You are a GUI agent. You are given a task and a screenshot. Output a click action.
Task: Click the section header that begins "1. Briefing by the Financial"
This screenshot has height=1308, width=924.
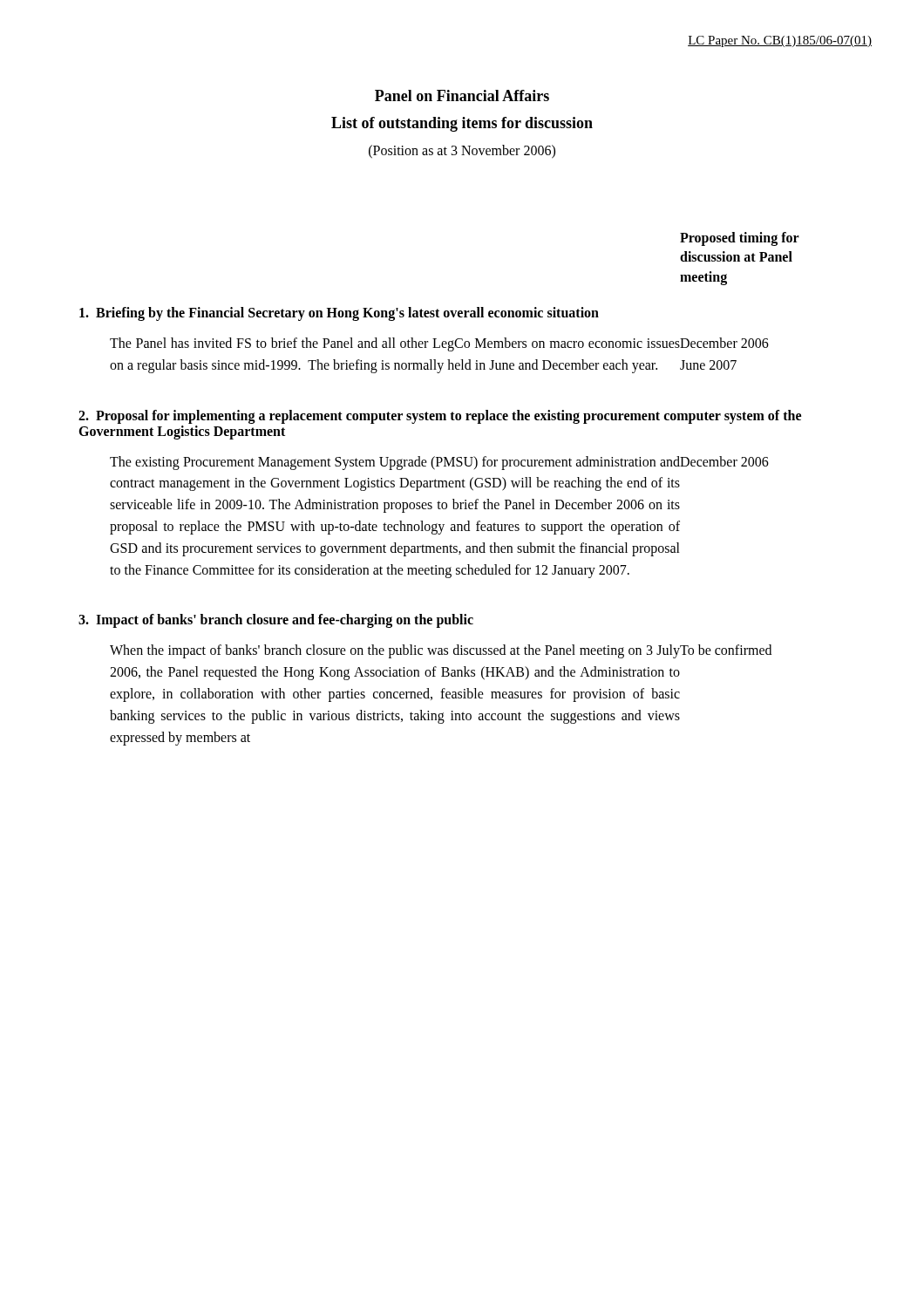[x=339, y=313]
